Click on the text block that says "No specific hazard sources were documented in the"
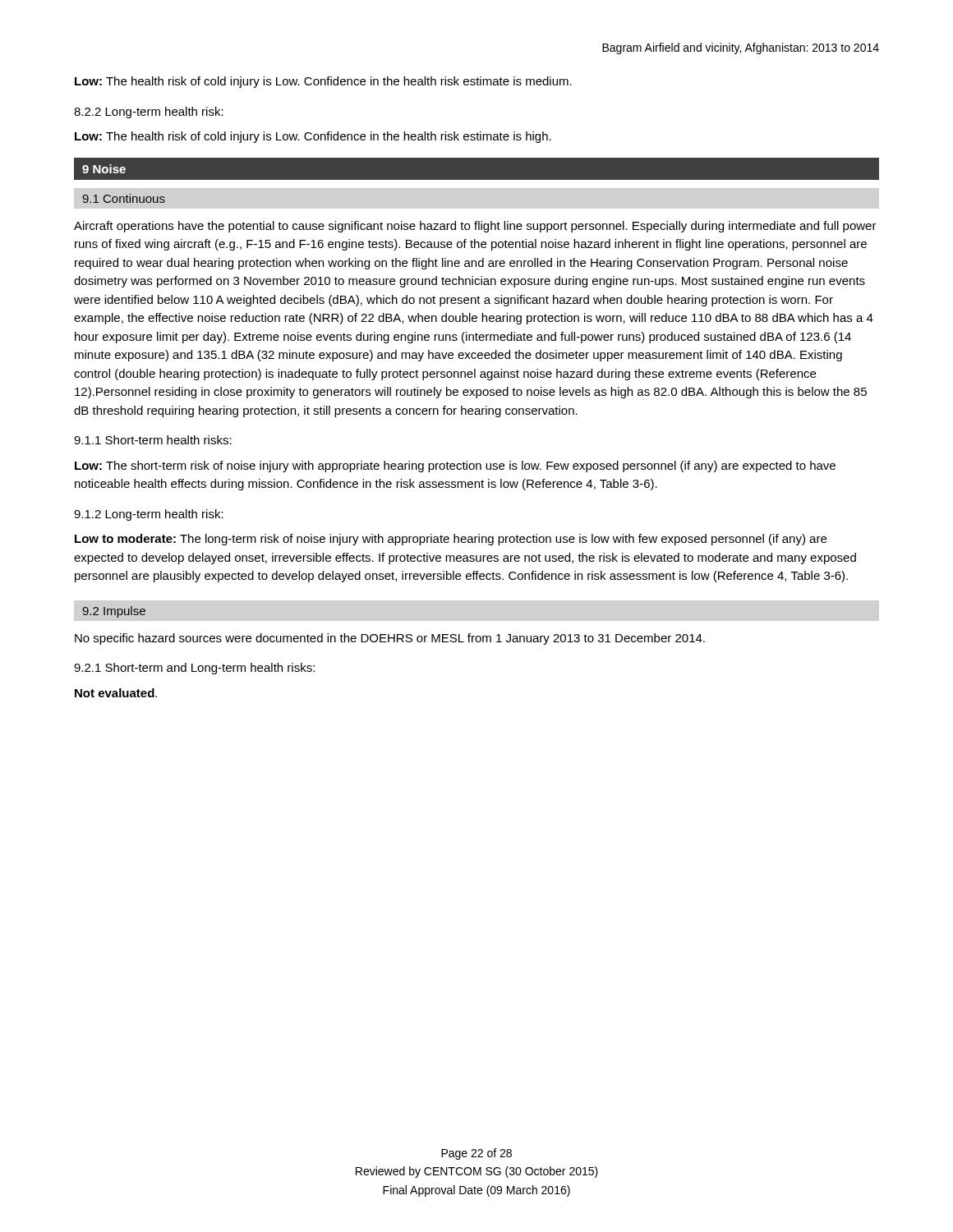The width and height of the screenshot is (953, 1232). click(x=390, y=637)
